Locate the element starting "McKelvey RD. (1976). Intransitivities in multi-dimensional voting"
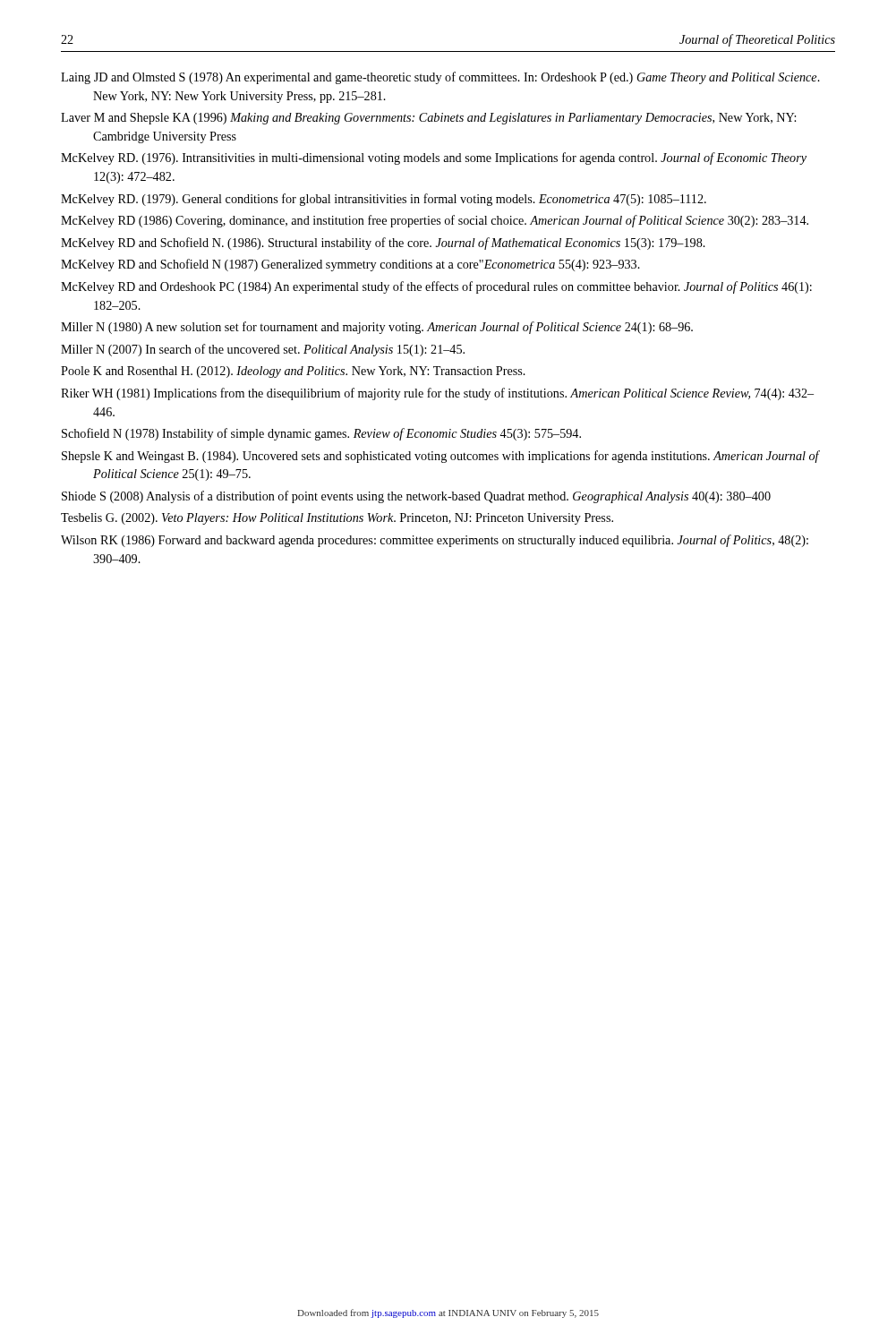The height and width of the screenshot is (1343, 896). [x=434, y=167]
